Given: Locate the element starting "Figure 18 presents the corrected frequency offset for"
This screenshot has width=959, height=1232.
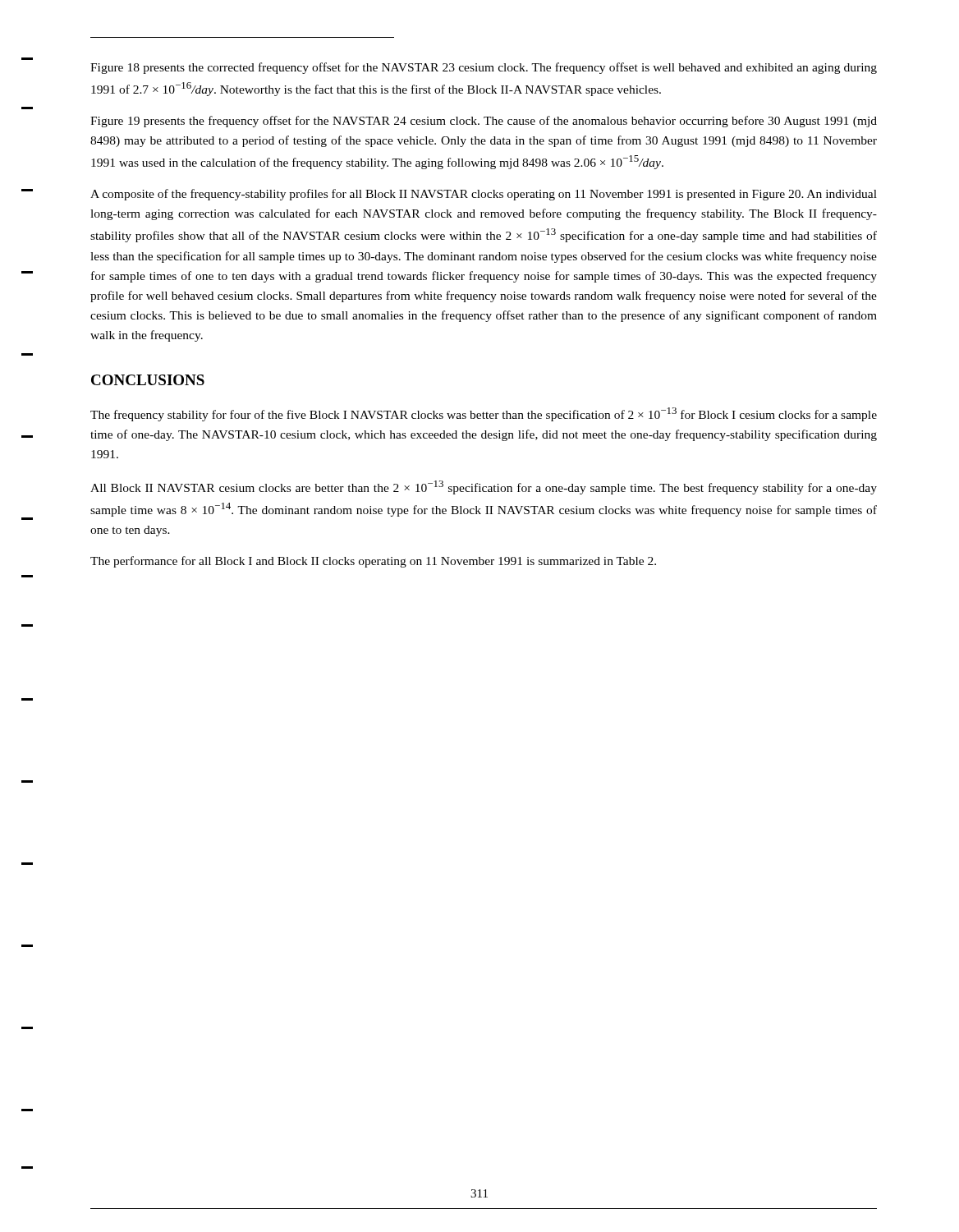Looking at the screenshot, I should [x=484, y=78].
